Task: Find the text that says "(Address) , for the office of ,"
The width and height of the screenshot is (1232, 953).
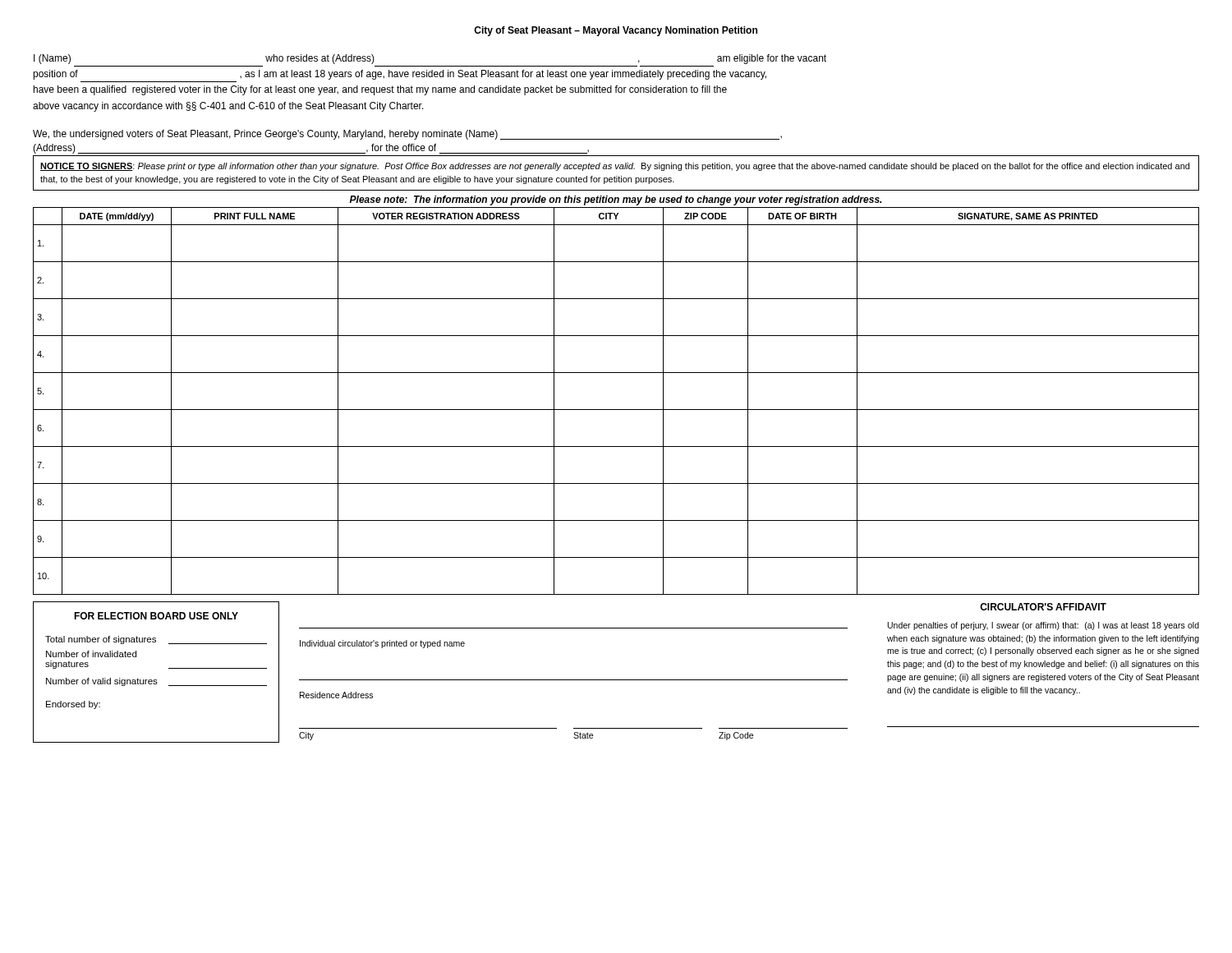Action: click(x=311, y=147)
